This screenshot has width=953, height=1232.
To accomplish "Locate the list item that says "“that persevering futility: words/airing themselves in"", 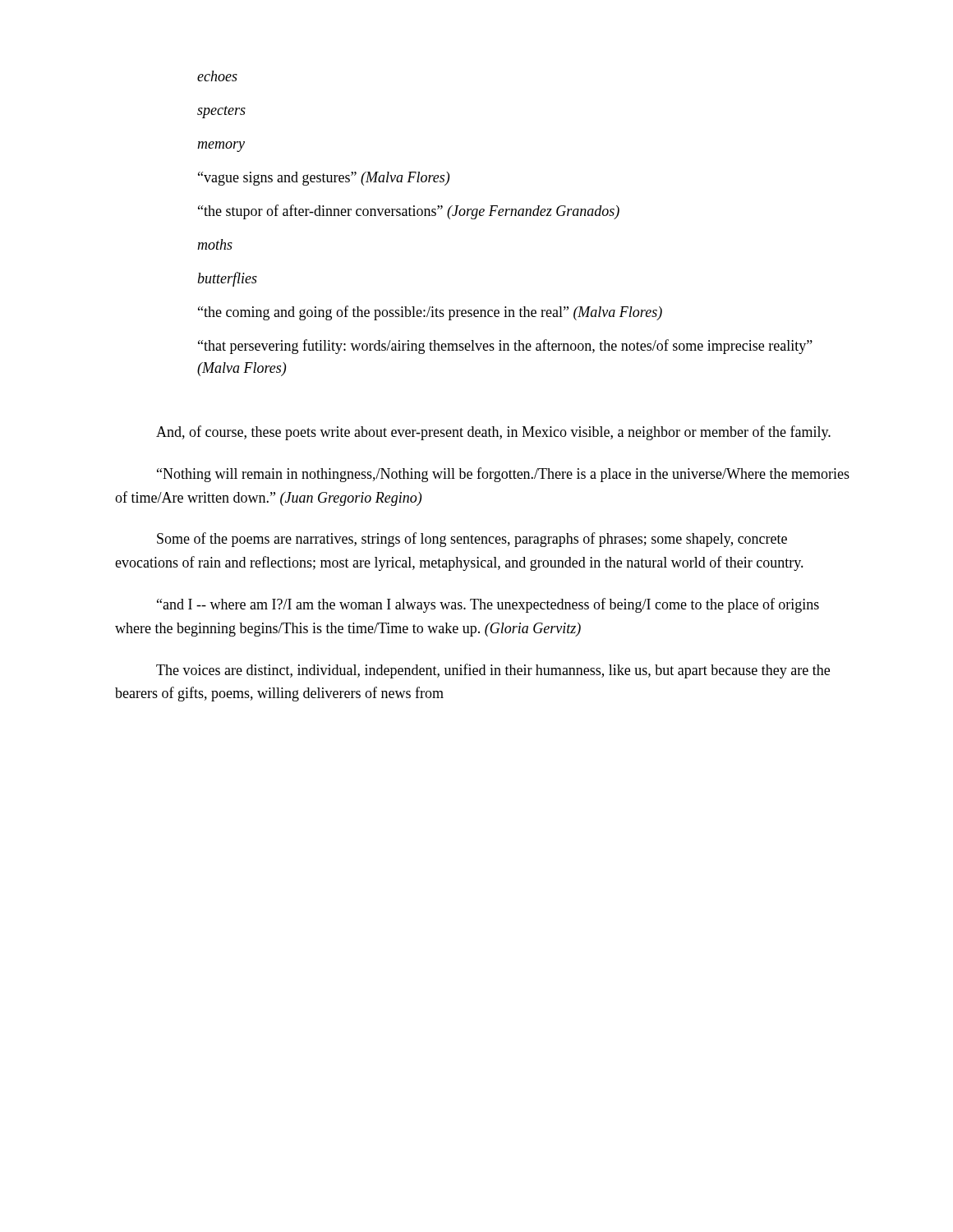I will [505, 357].
